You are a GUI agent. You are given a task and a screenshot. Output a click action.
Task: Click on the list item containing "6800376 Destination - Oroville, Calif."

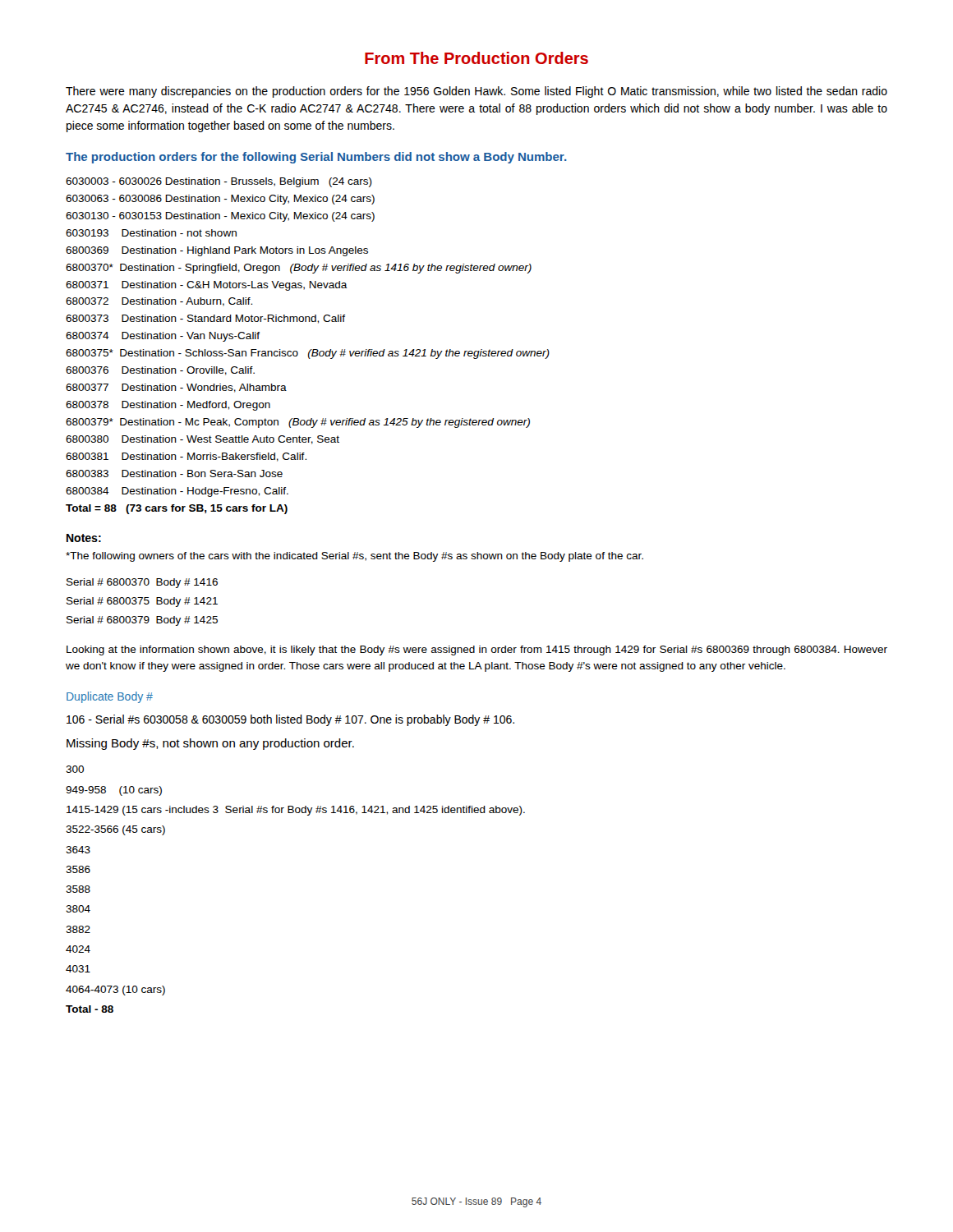pos(161,370)
